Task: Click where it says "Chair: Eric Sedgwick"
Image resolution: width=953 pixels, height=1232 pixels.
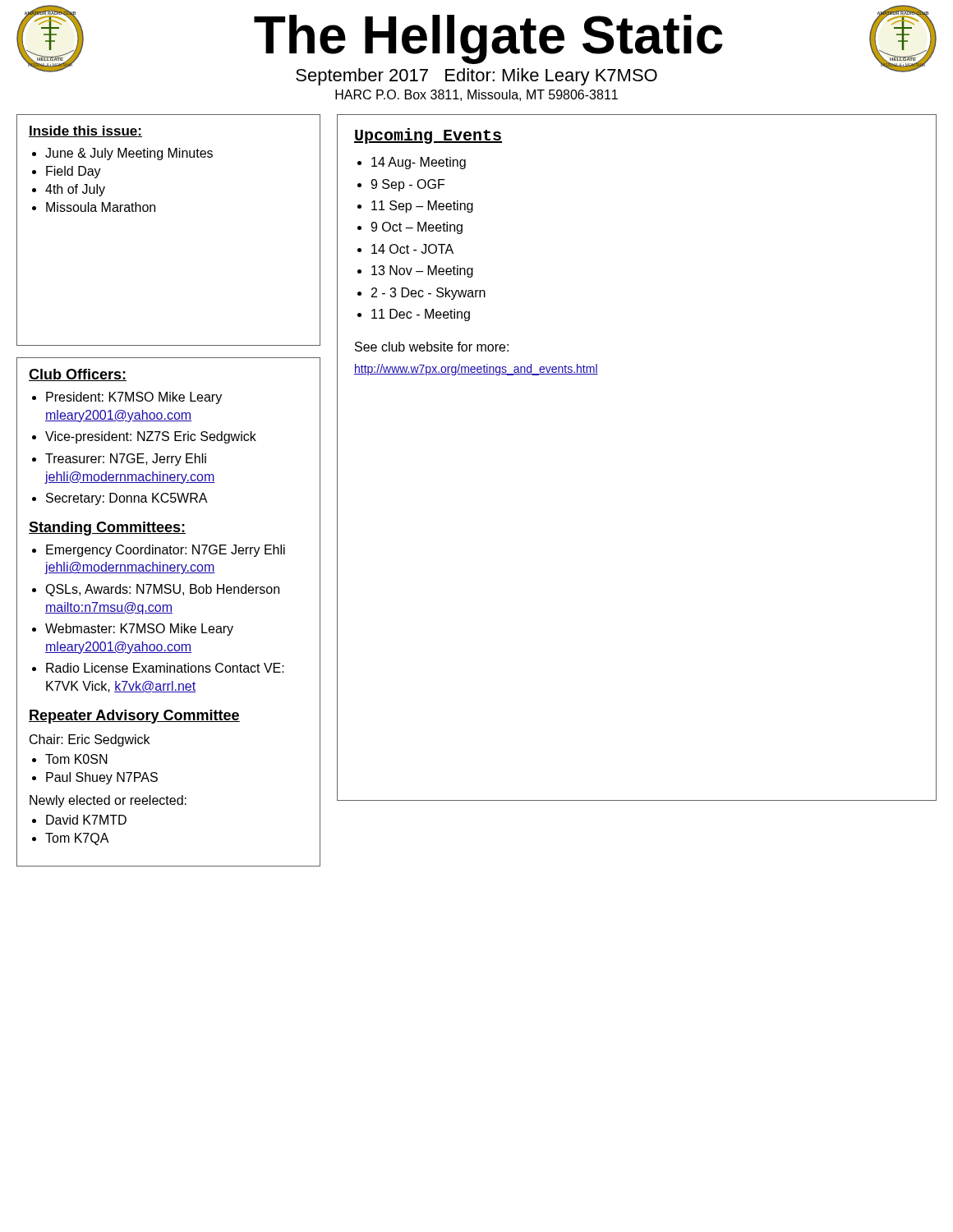Action: 89,739
